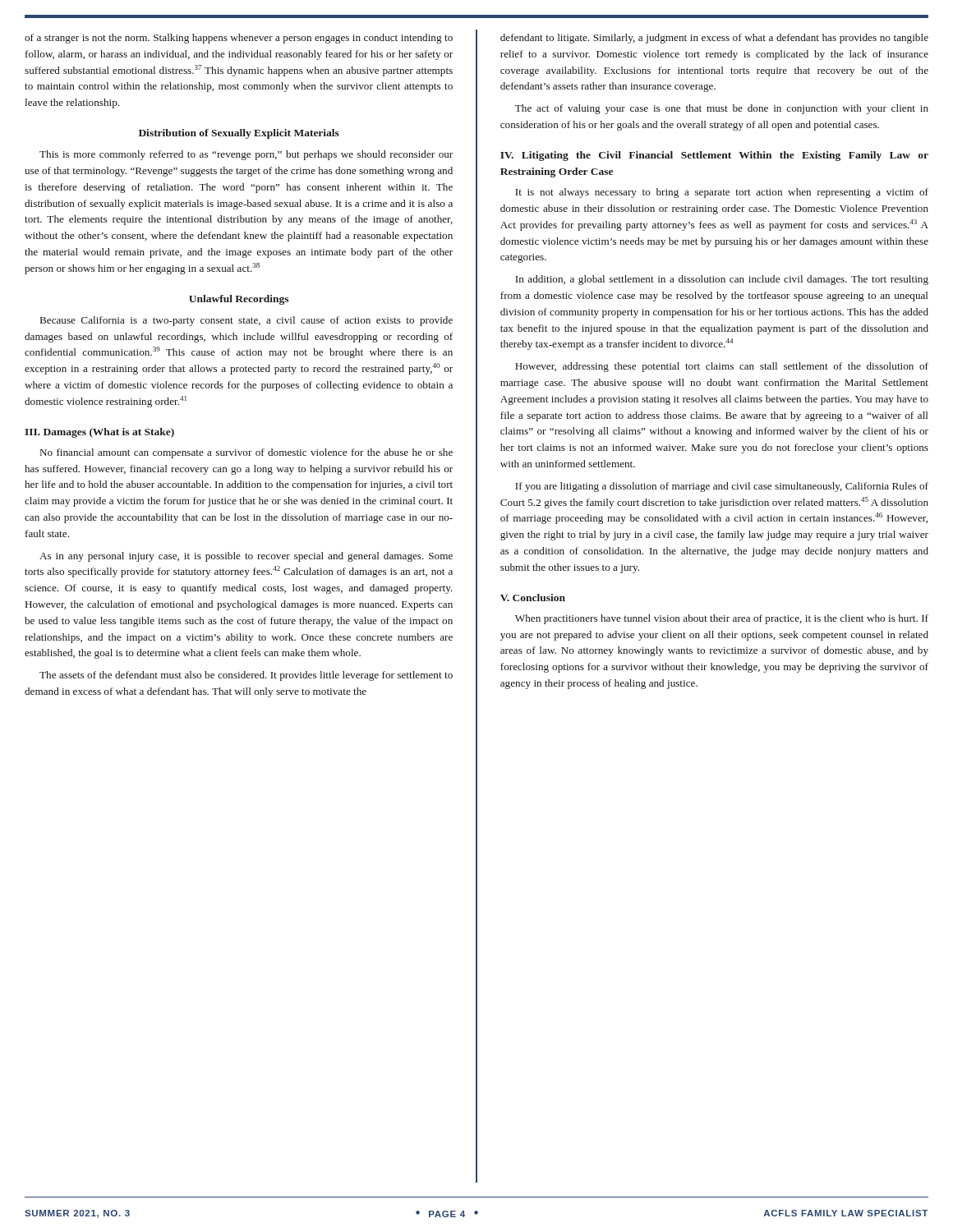Point to the text block starting "This is more commonly referred to as “revenge"
The width and height of the screenshot is (953, 1232).
click(239, 211)
